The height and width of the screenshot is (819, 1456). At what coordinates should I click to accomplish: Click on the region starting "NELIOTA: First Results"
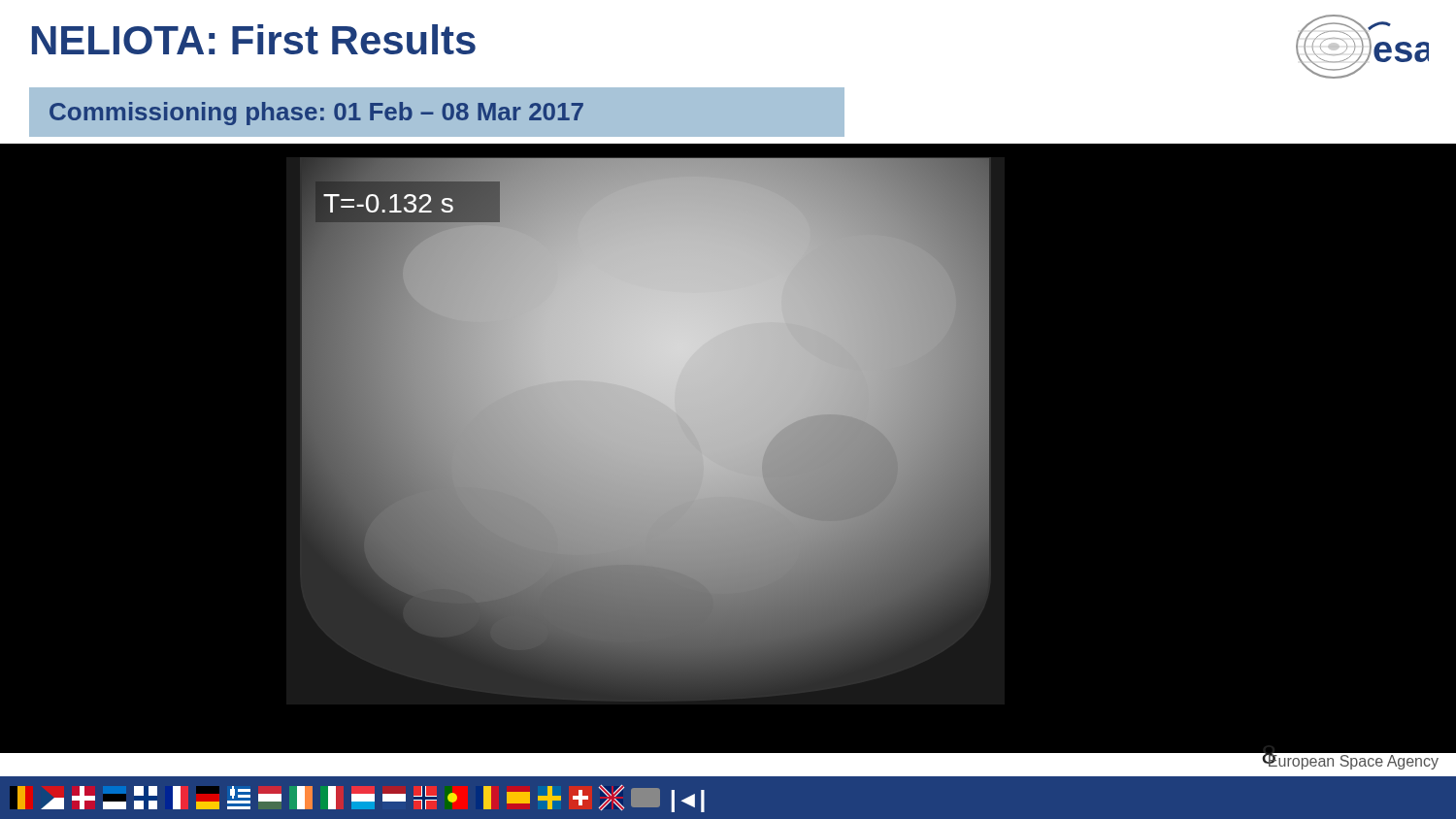[x=253, y=40]
